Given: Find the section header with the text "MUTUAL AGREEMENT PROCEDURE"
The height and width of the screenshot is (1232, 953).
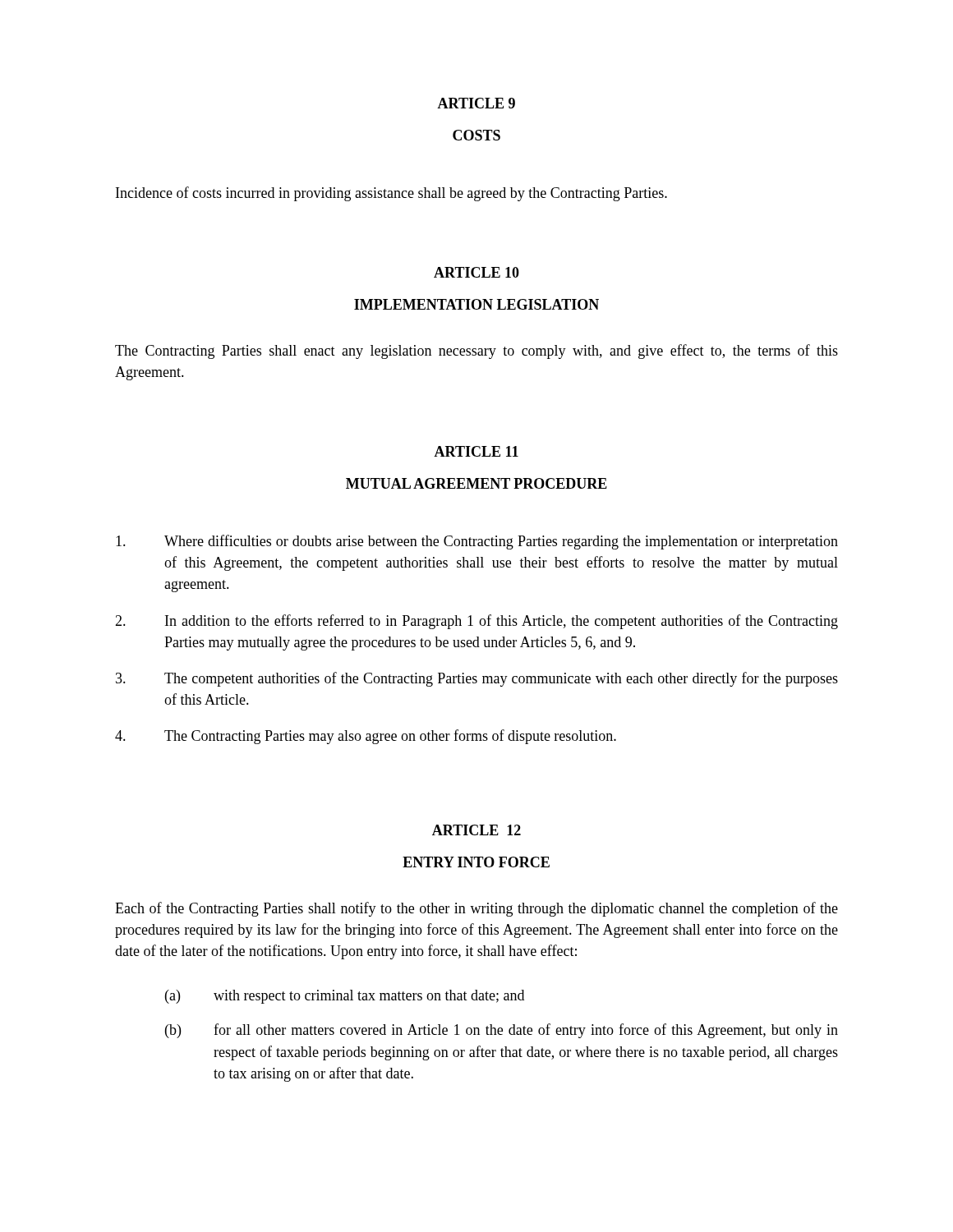Looking at the screenshot, I should click(476, 484).
